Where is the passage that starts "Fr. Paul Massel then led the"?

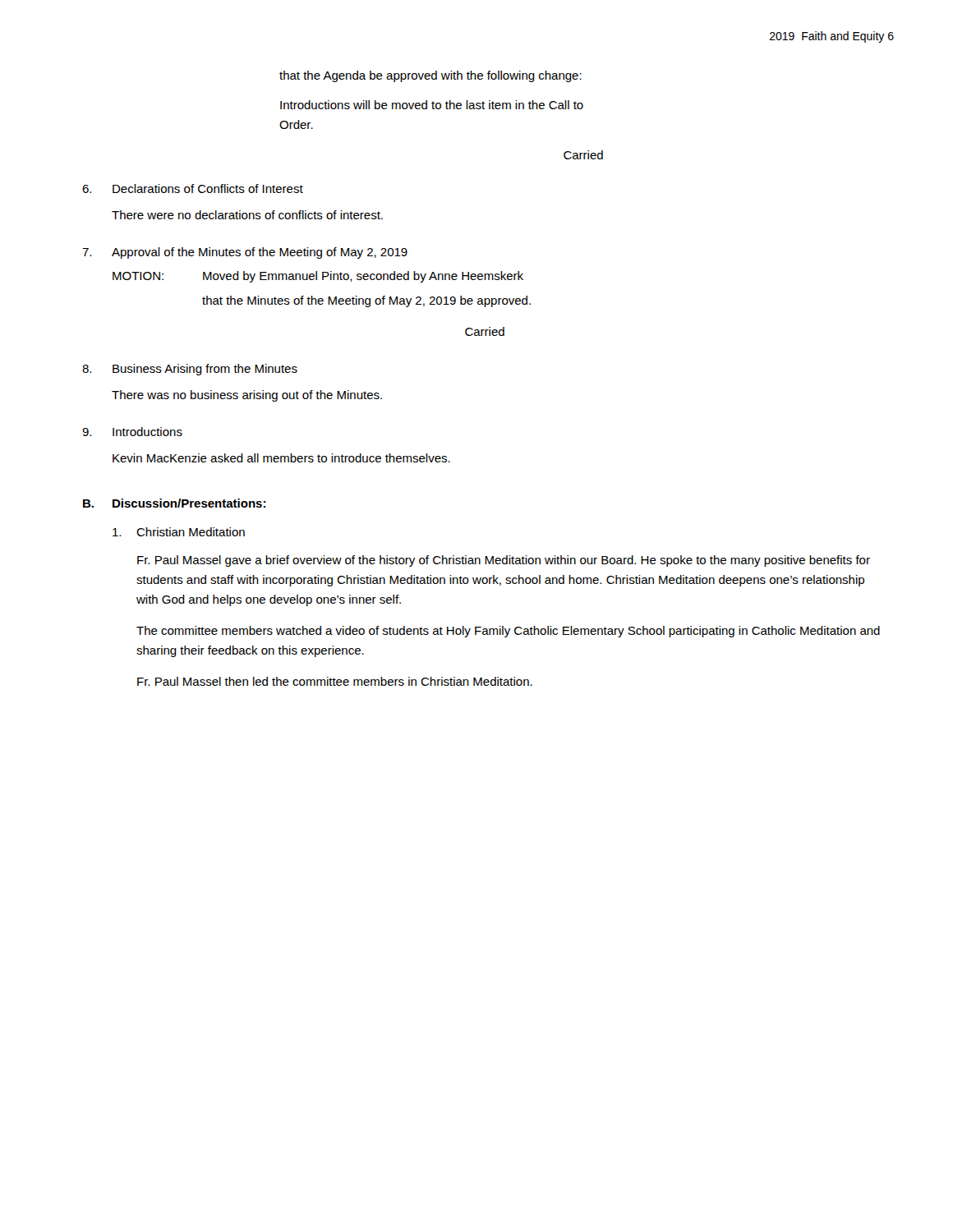(x=335, y=681)
